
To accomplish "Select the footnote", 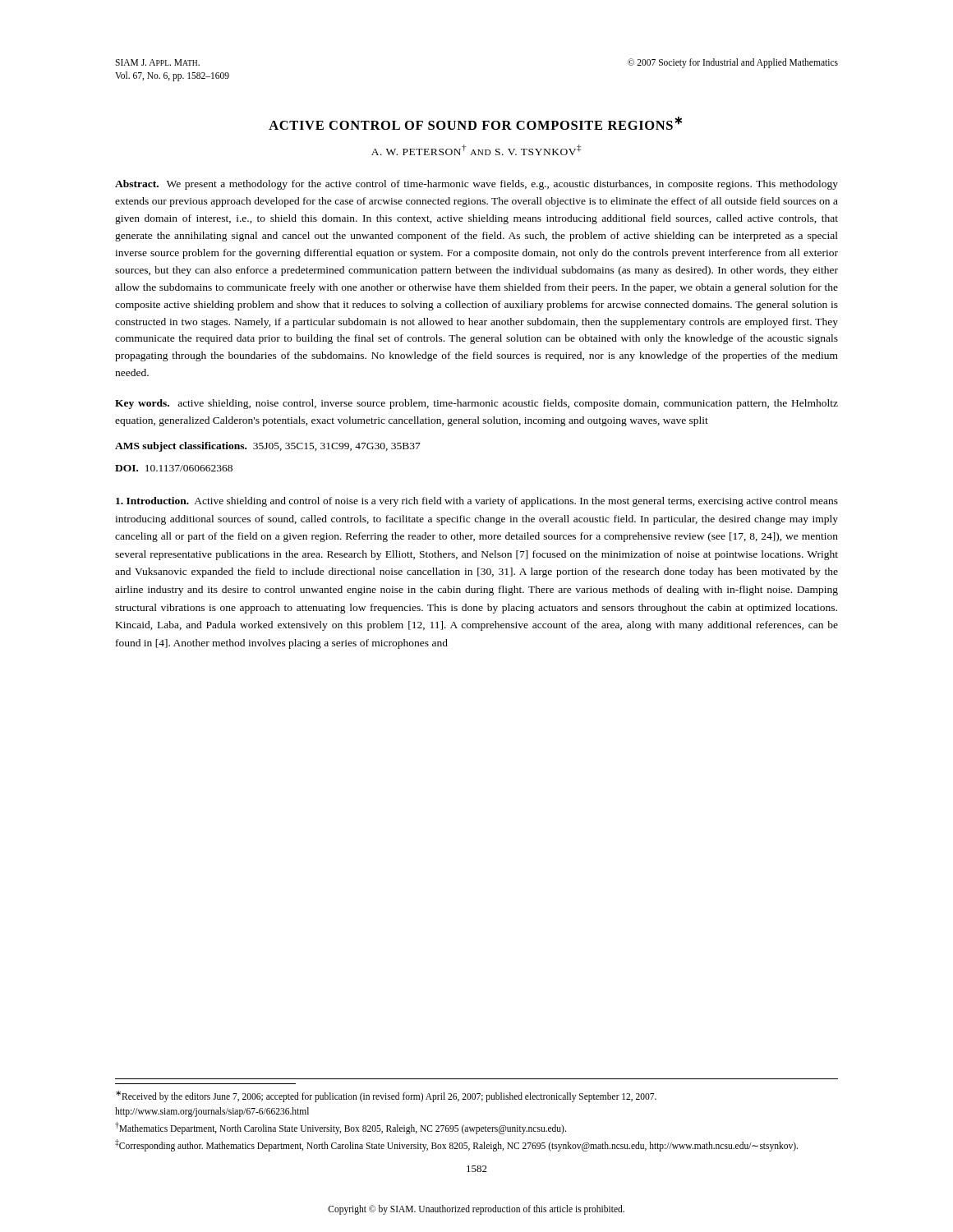I will pos(476,1130).
